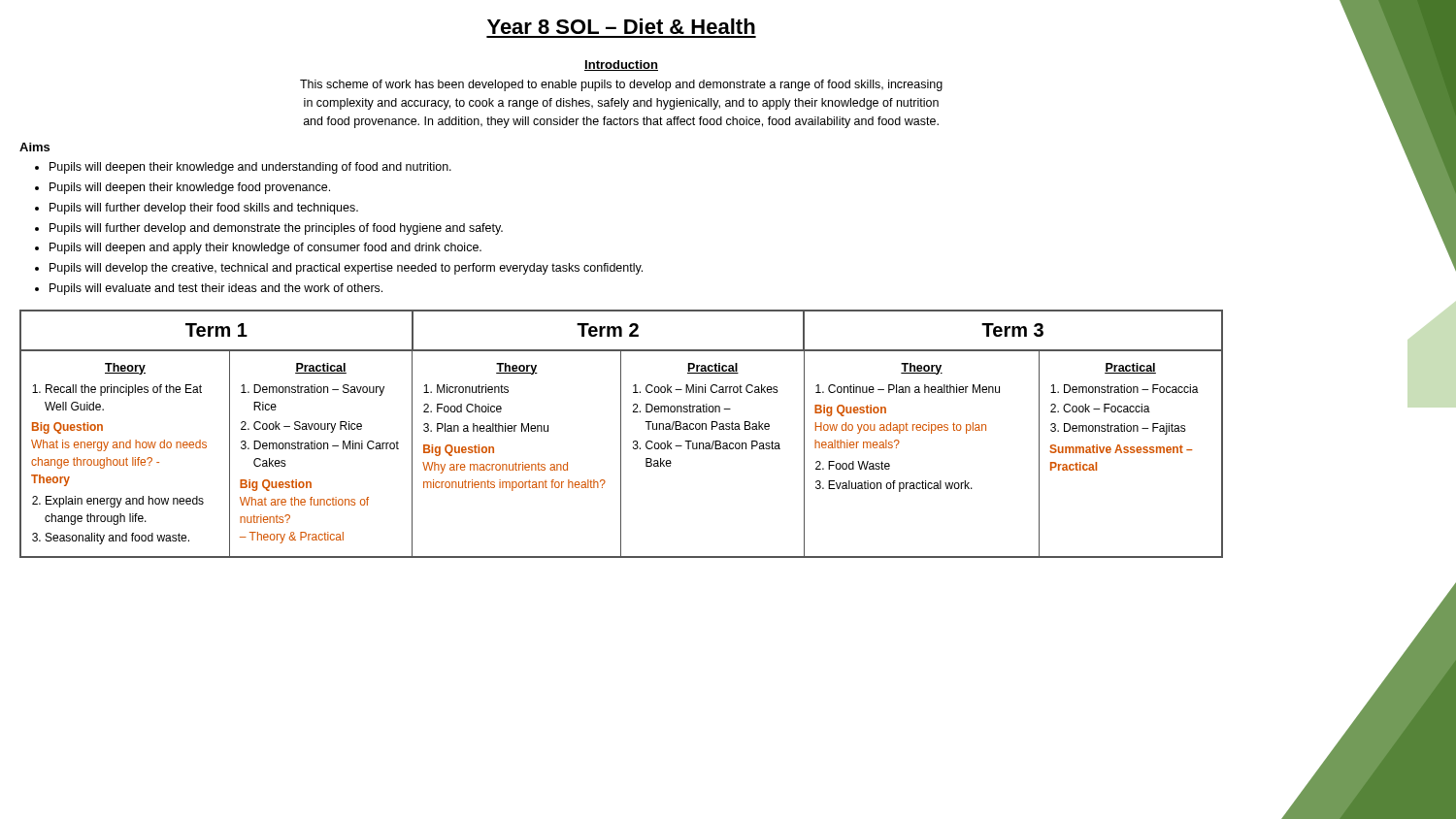Image resolution: width=1456 pixels, height=819 pixels.
Task: Navigate to the element starting "Year 8 SOL – Diet & Health"
Action: point(621,27)
